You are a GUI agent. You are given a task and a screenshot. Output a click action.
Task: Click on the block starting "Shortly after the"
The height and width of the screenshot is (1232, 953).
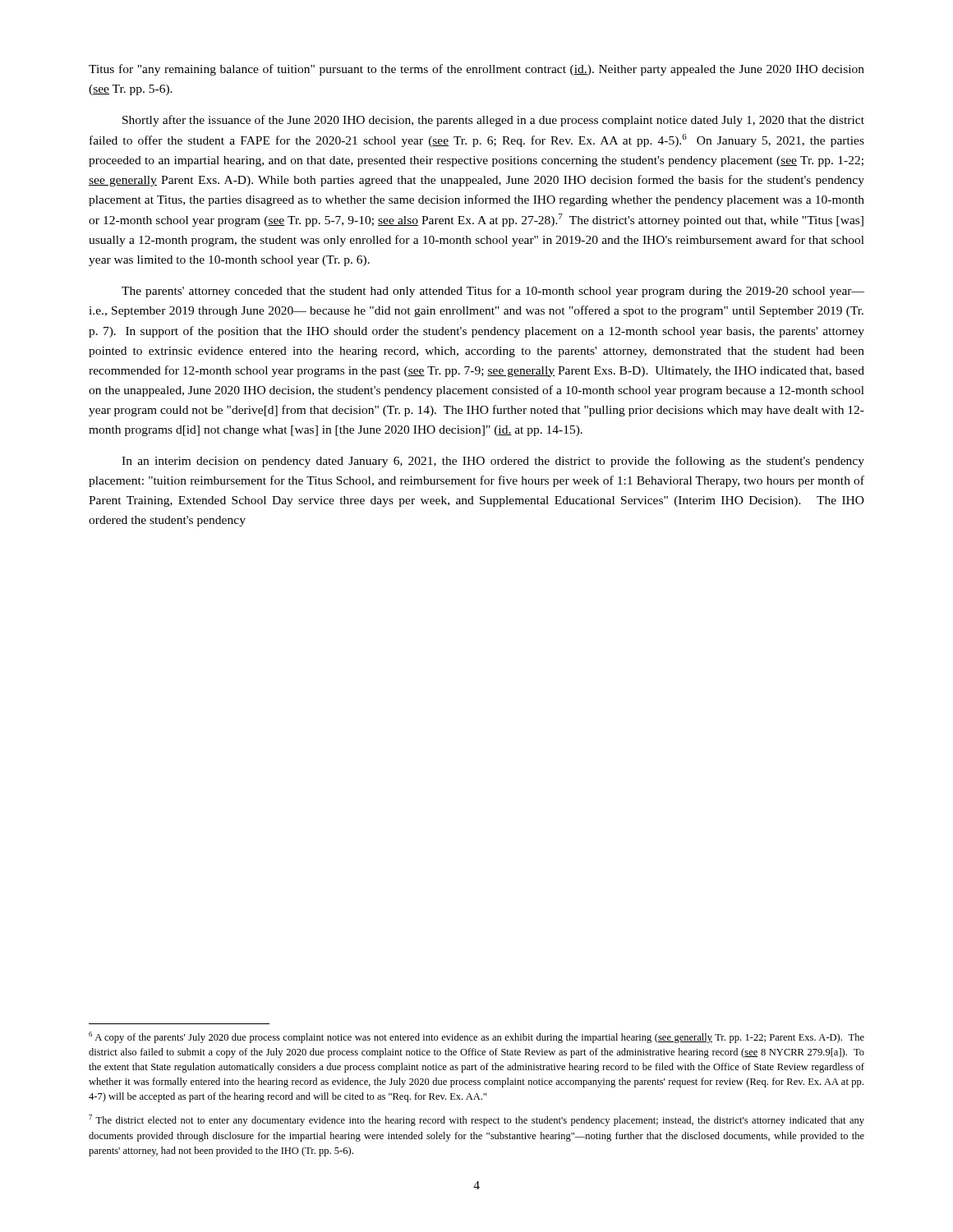click(476, 190)
